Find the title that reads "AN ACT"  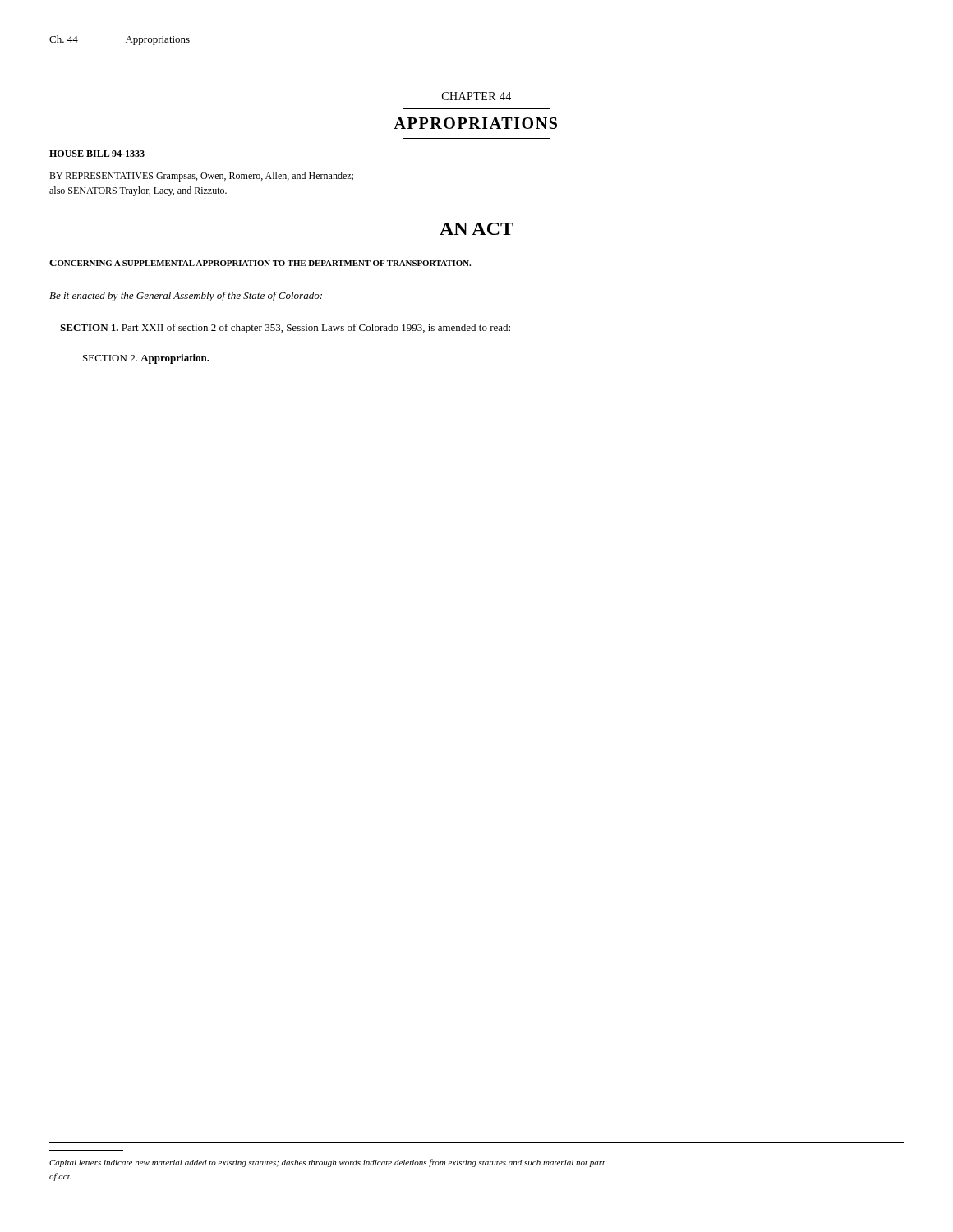pyautogui.click(x=476, y=228)
